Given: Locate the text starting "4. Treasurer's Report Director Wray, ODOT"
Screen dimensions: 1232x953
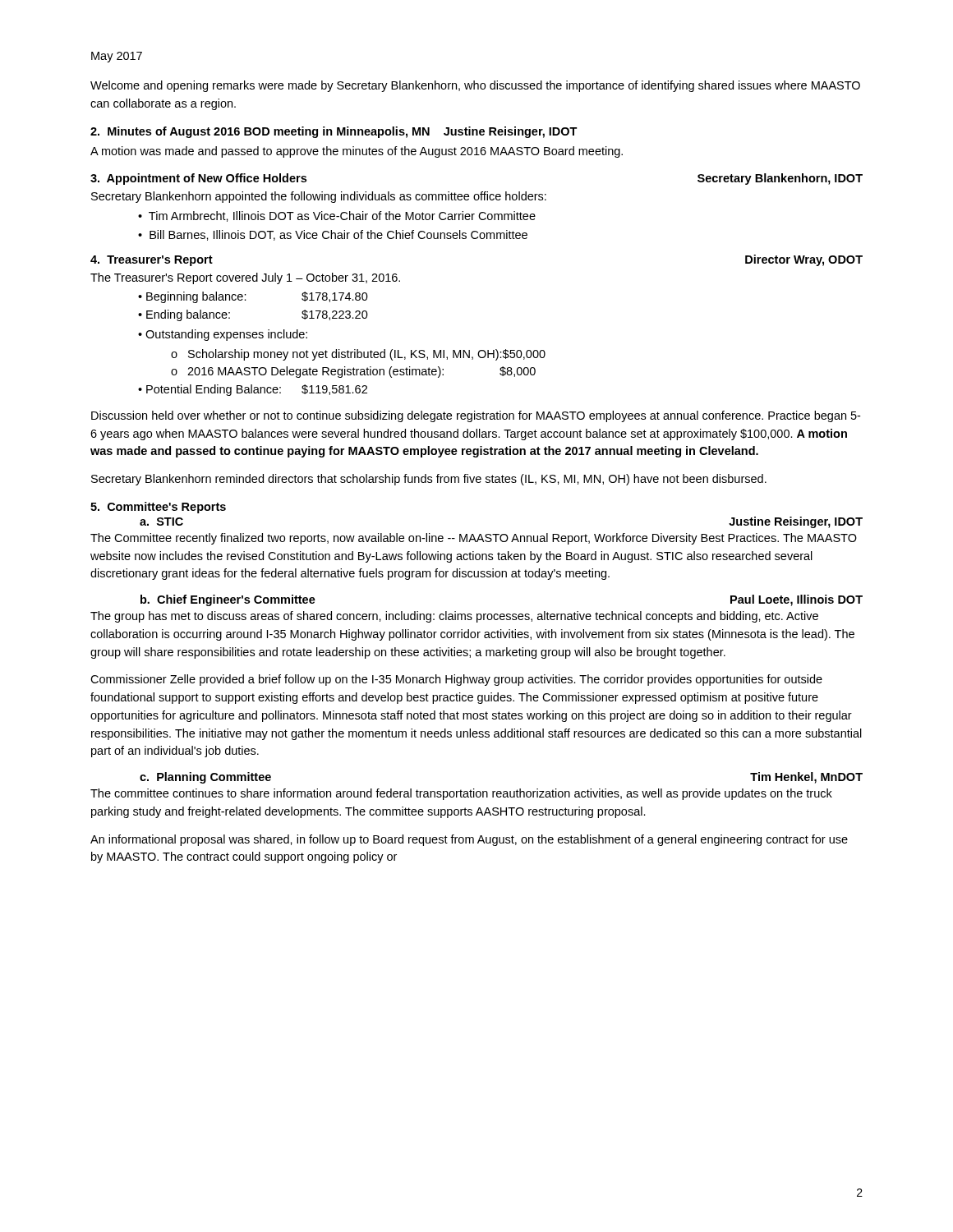Looking at the screenshot, I should tap(151, 260).
